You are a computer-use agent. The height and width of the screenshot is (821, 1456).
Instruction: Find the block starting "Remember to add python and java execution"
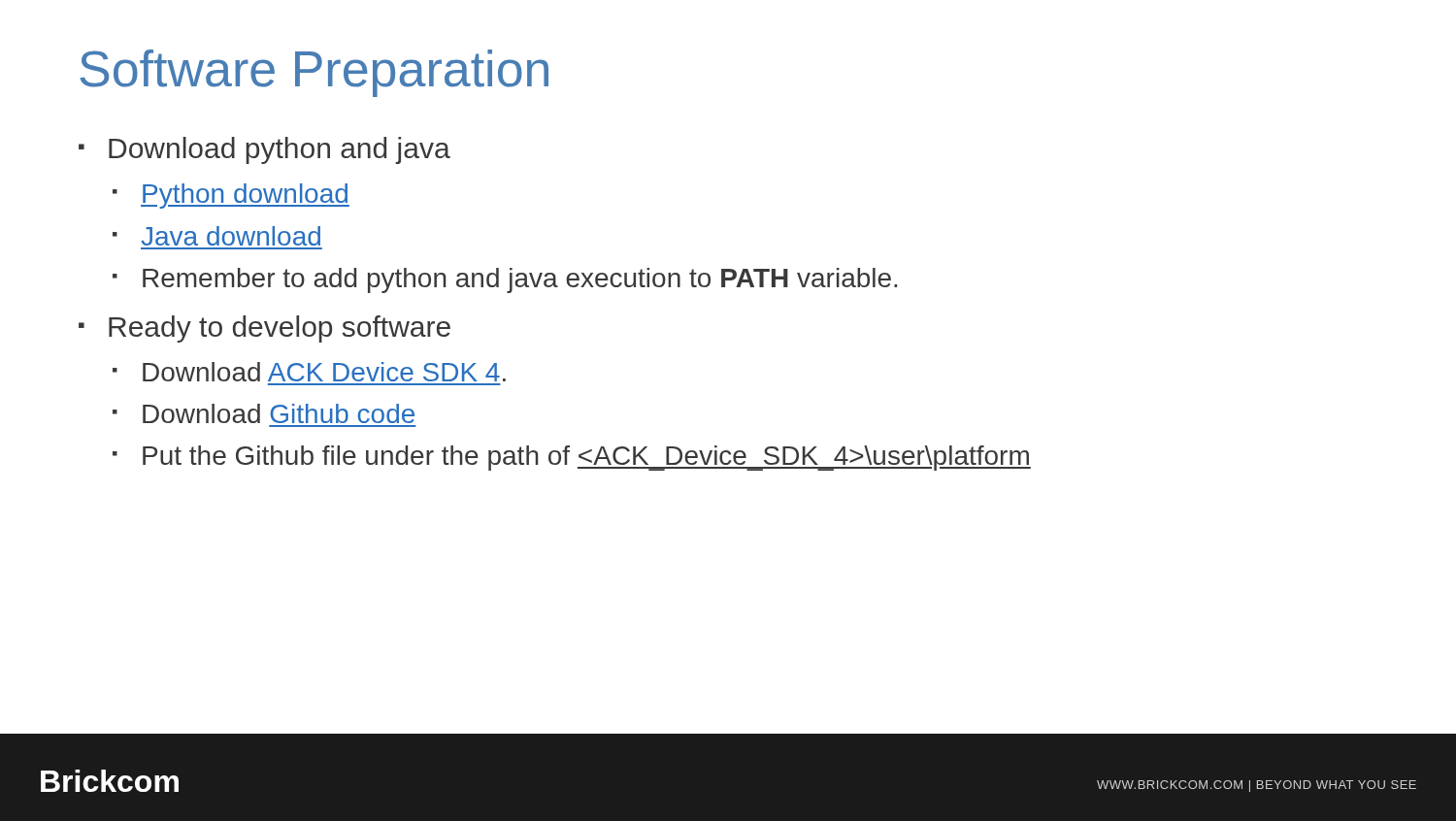520,278
